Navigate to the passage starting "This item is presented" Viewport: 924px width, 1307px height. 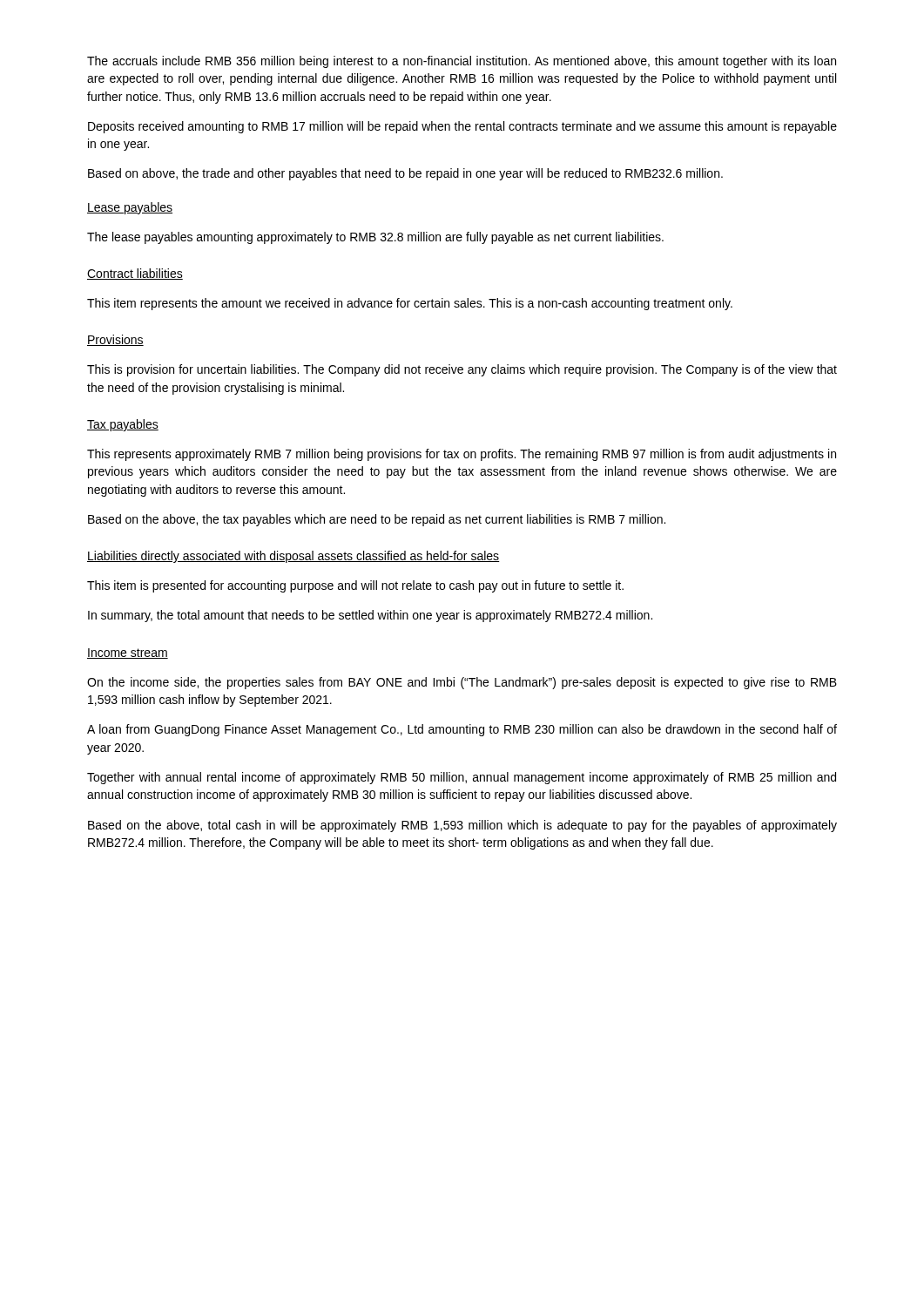point(356,586)
